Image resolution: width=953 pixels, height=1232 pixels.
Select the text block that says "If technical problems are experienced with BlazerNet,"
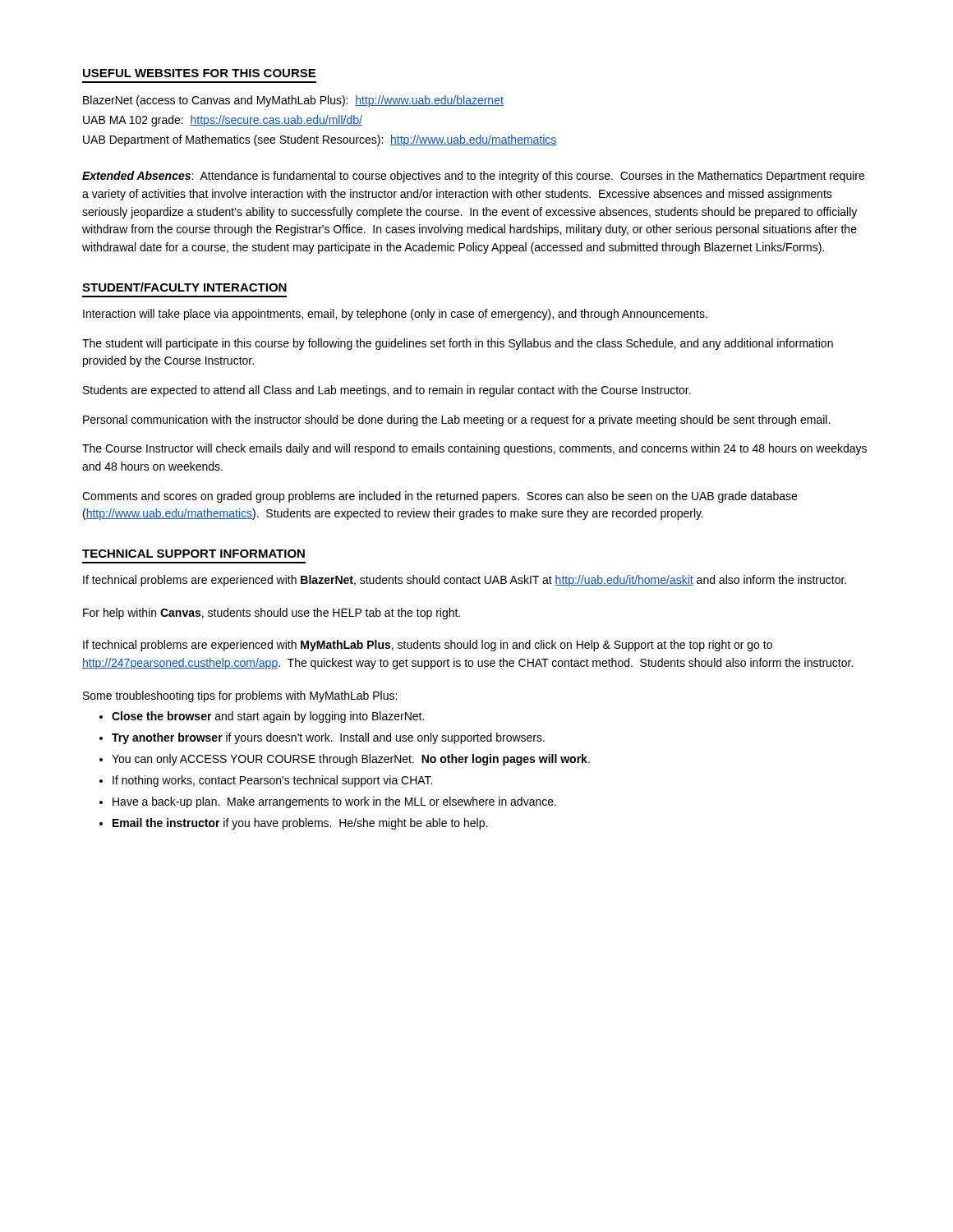click(476, 581)
